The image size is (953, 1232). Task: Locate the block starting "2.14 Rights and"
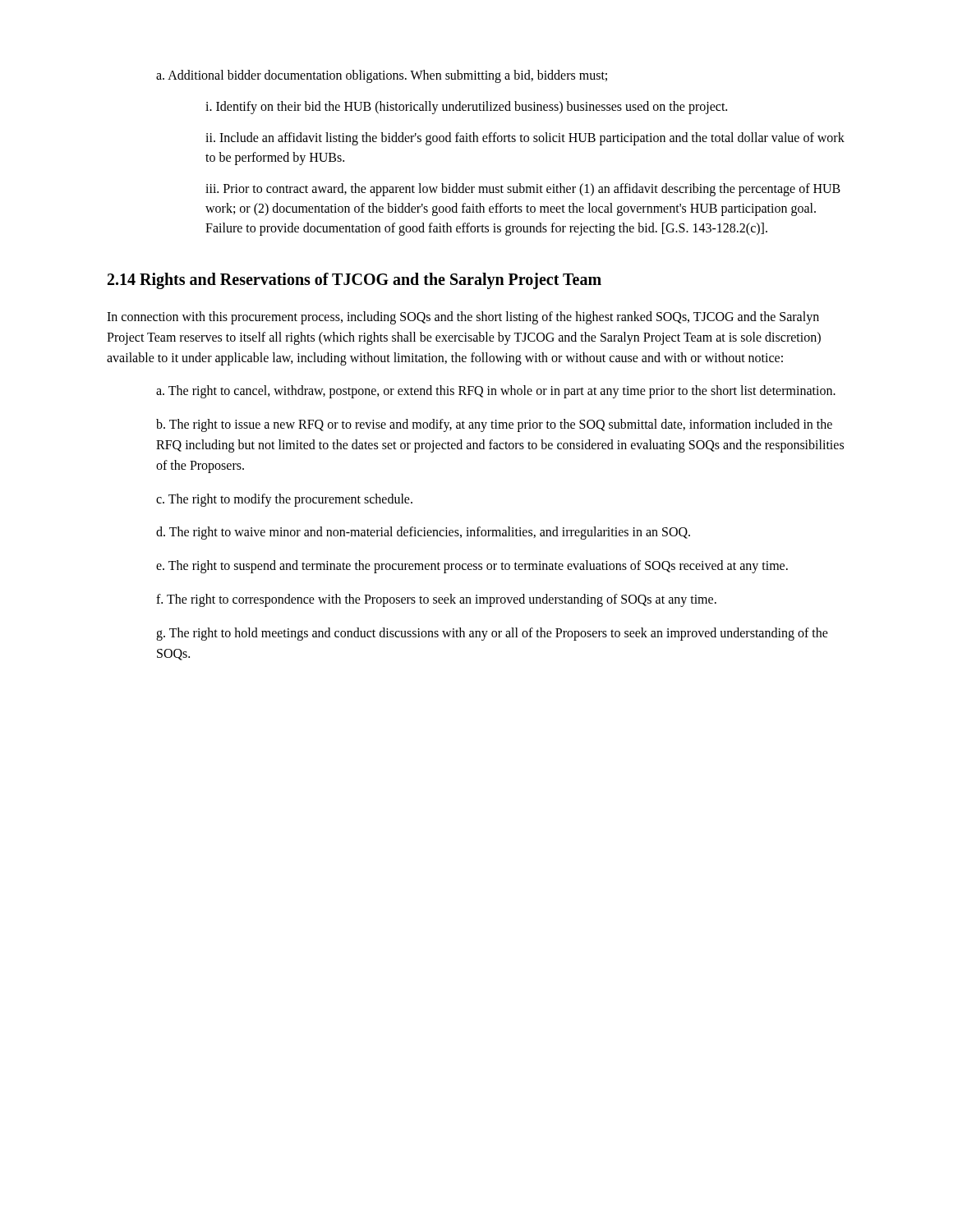tap(354, 279)
